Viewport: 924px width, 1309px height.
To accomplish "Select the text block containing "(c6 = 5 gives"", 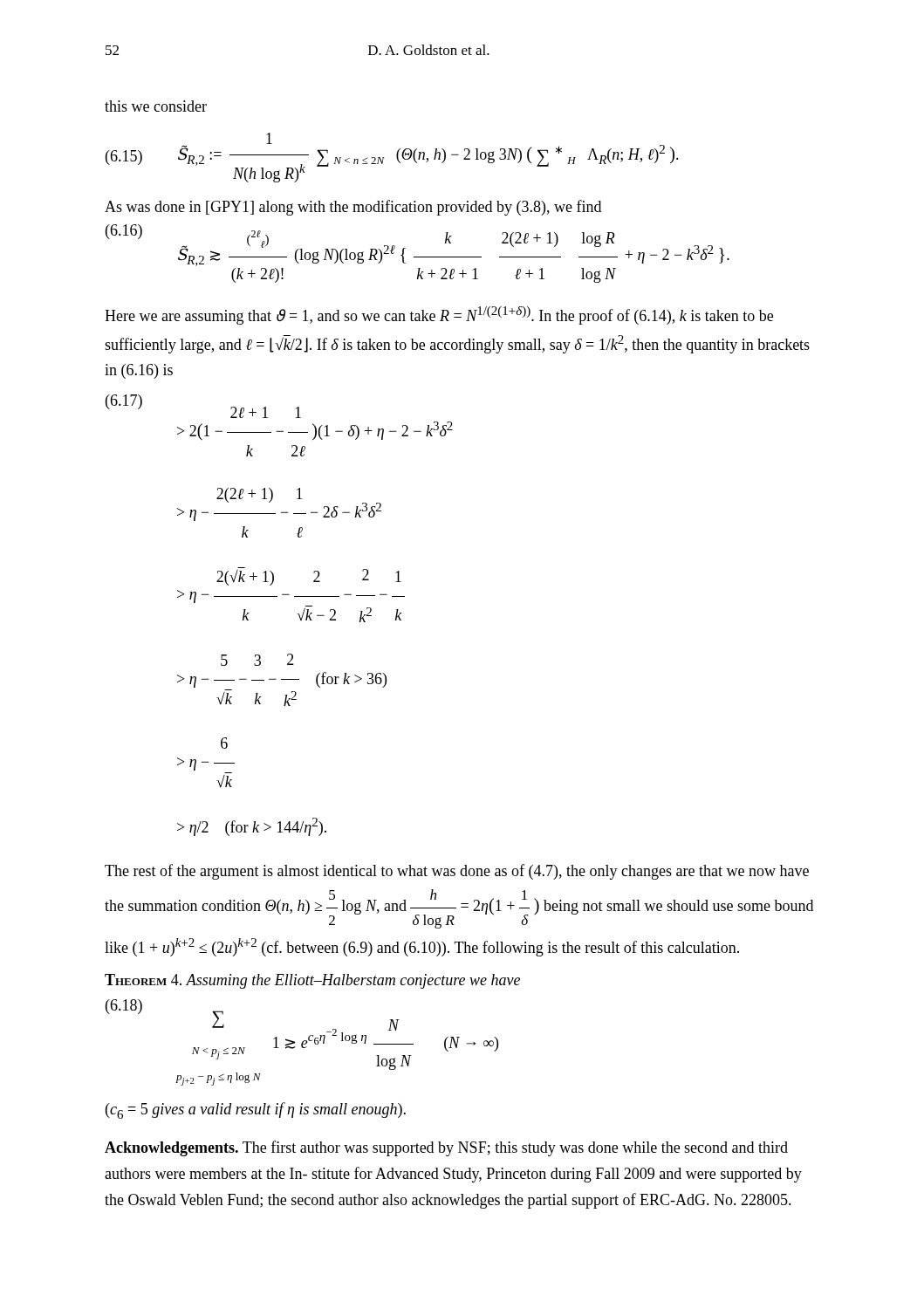I will [x=256, y=1111].
